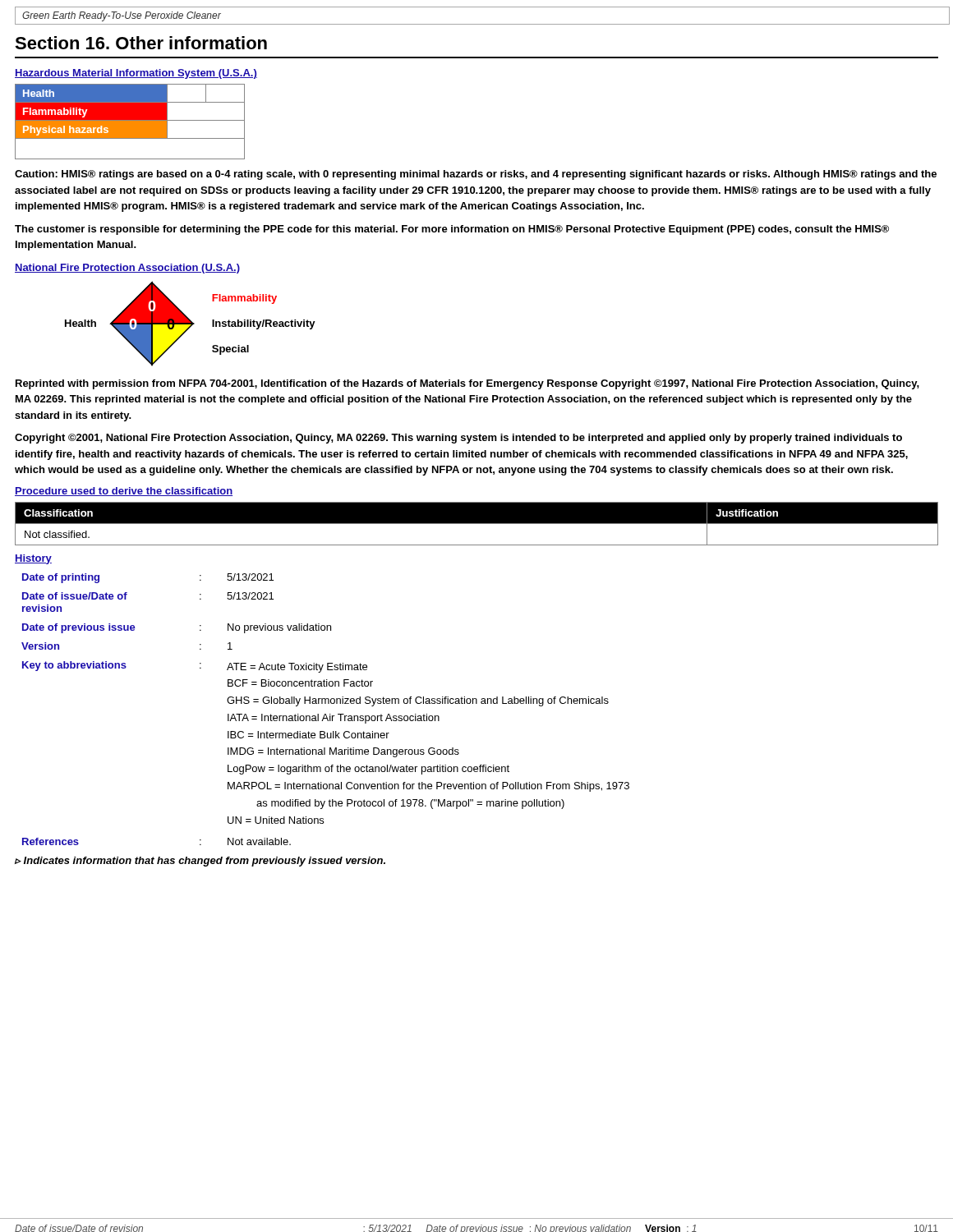This screenshot has height=1232, width=953.
Task: Find the section header that says "Section 16. Other"
Action: [476, 46]
